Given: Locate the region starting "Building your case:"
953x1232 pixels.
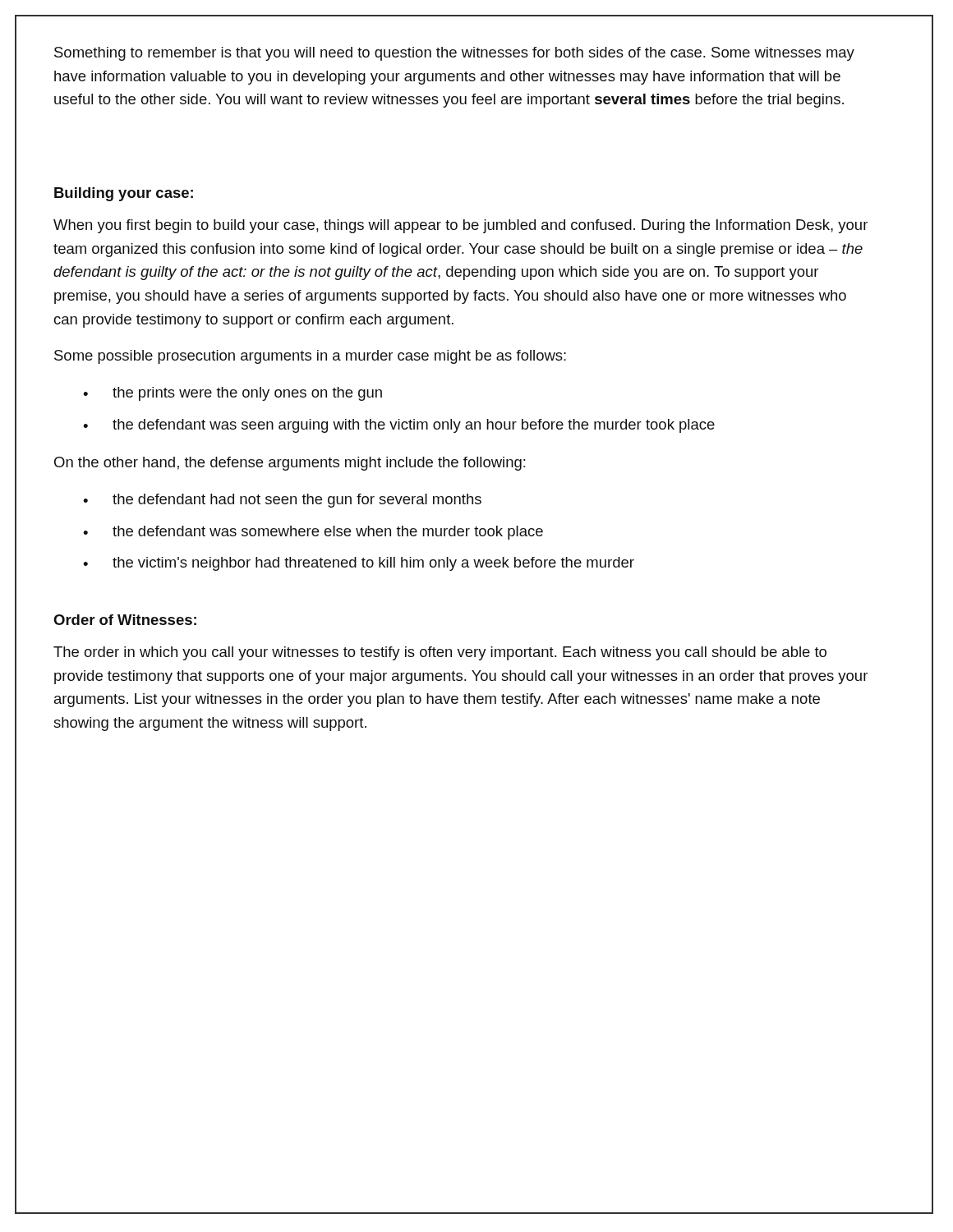Looking at the screenshot, I should pyautogui.click(x=124, y=193).
